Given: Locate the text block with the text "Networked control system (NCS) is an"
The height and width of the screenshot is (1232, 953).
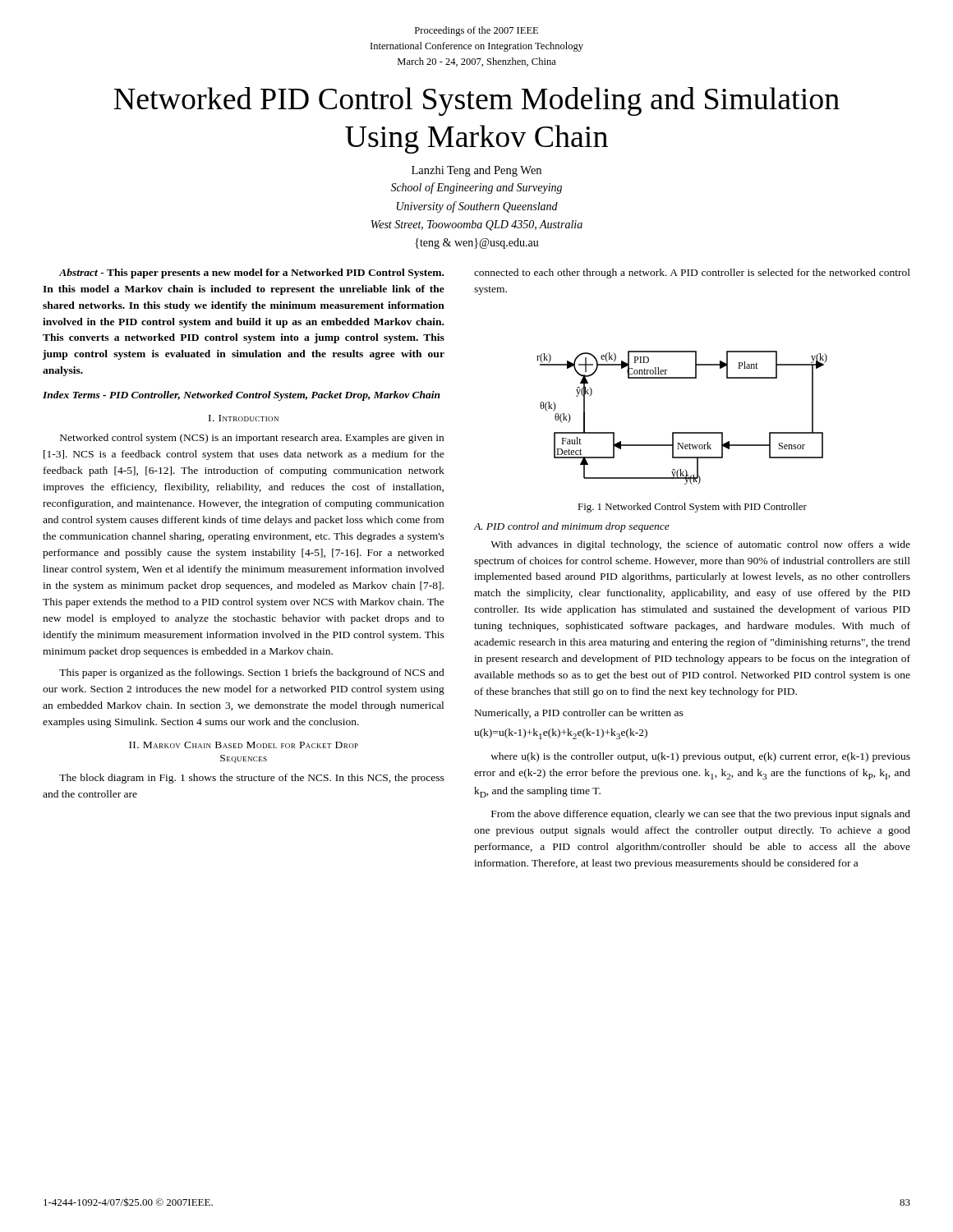Looking at the screenshot, I should point(244,545).
